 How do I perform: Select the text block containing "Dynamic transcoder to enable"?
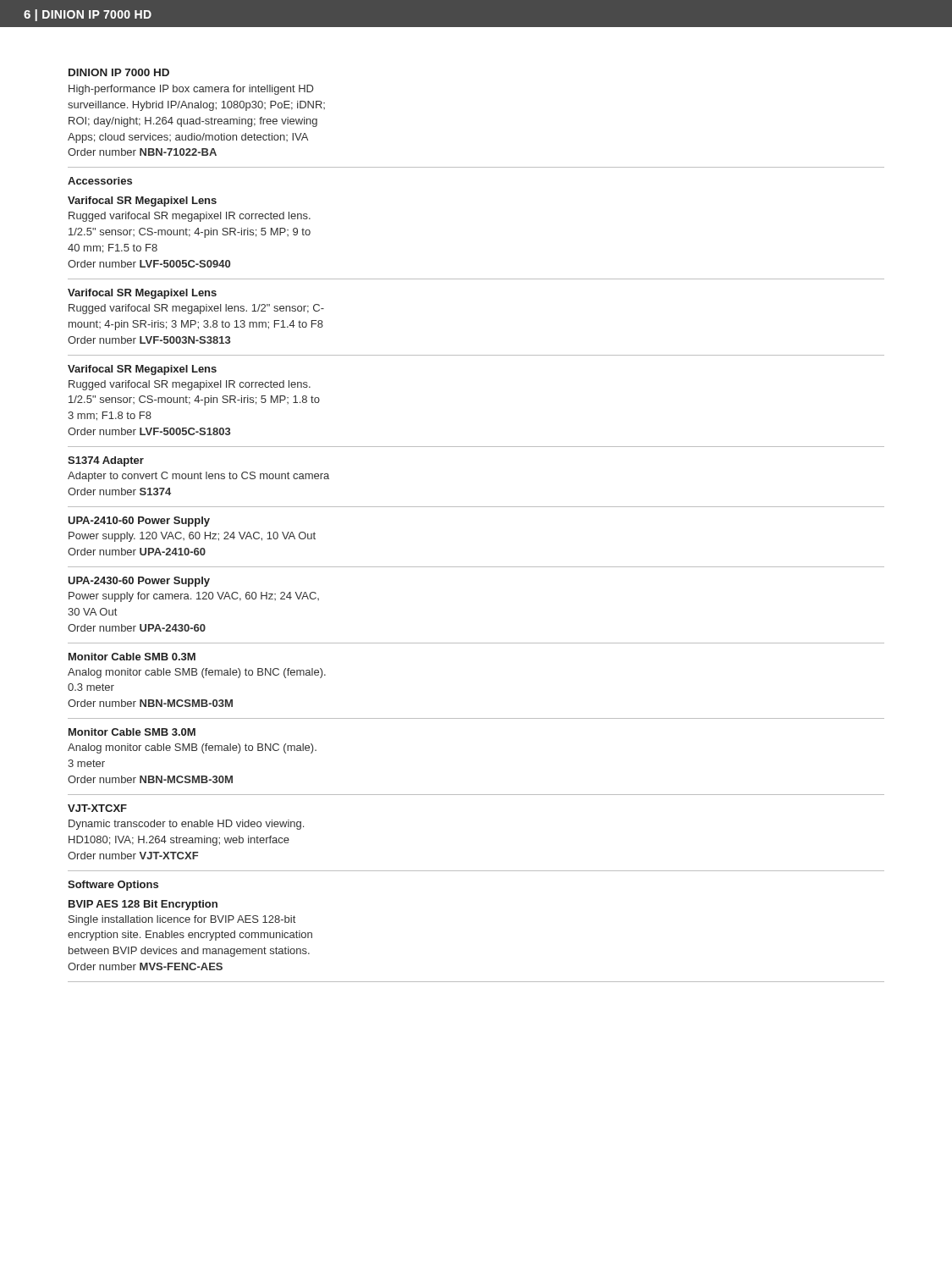tap(186, 831)
